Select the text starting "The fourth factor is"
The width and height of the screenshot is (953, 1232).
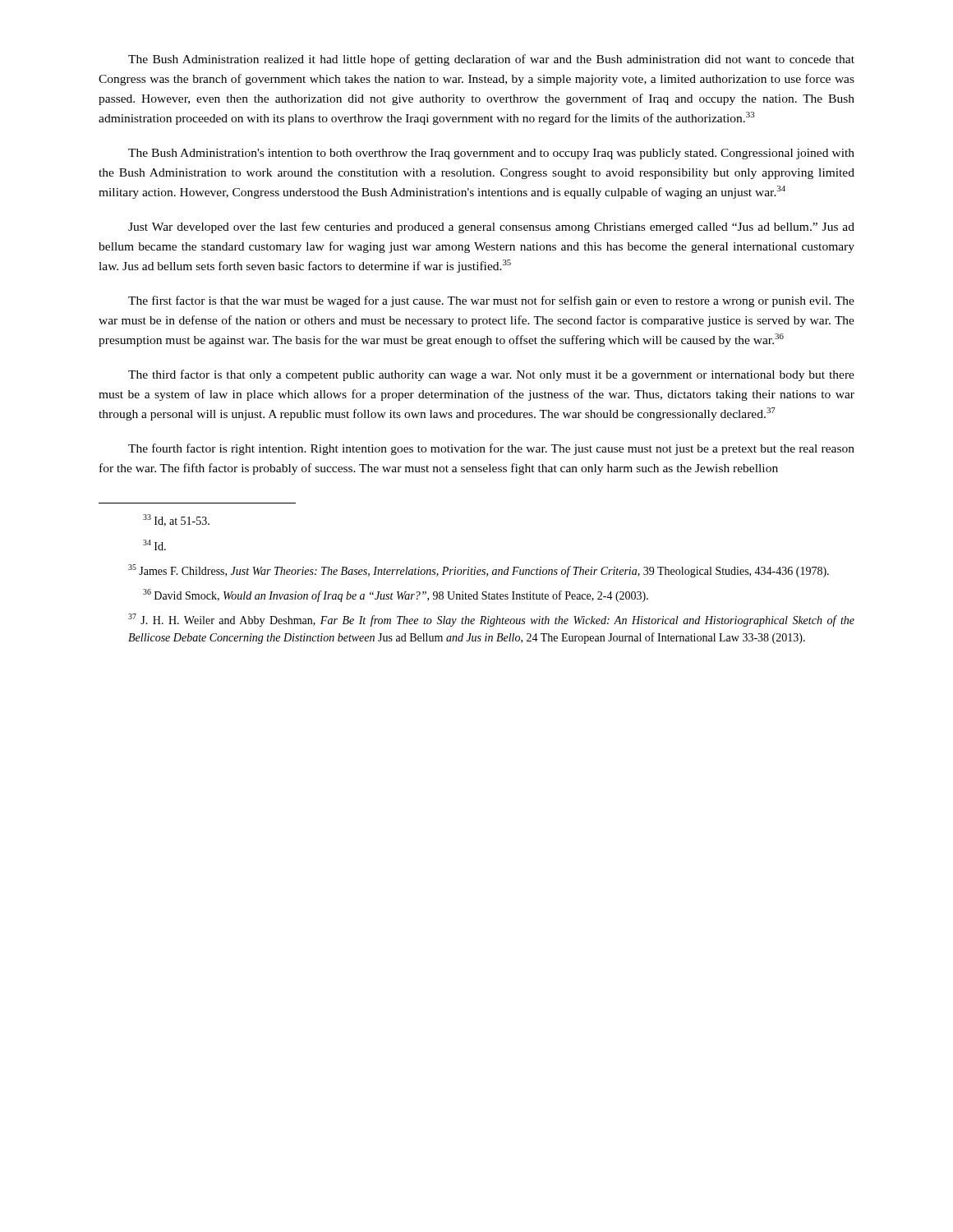click(476, 459)
